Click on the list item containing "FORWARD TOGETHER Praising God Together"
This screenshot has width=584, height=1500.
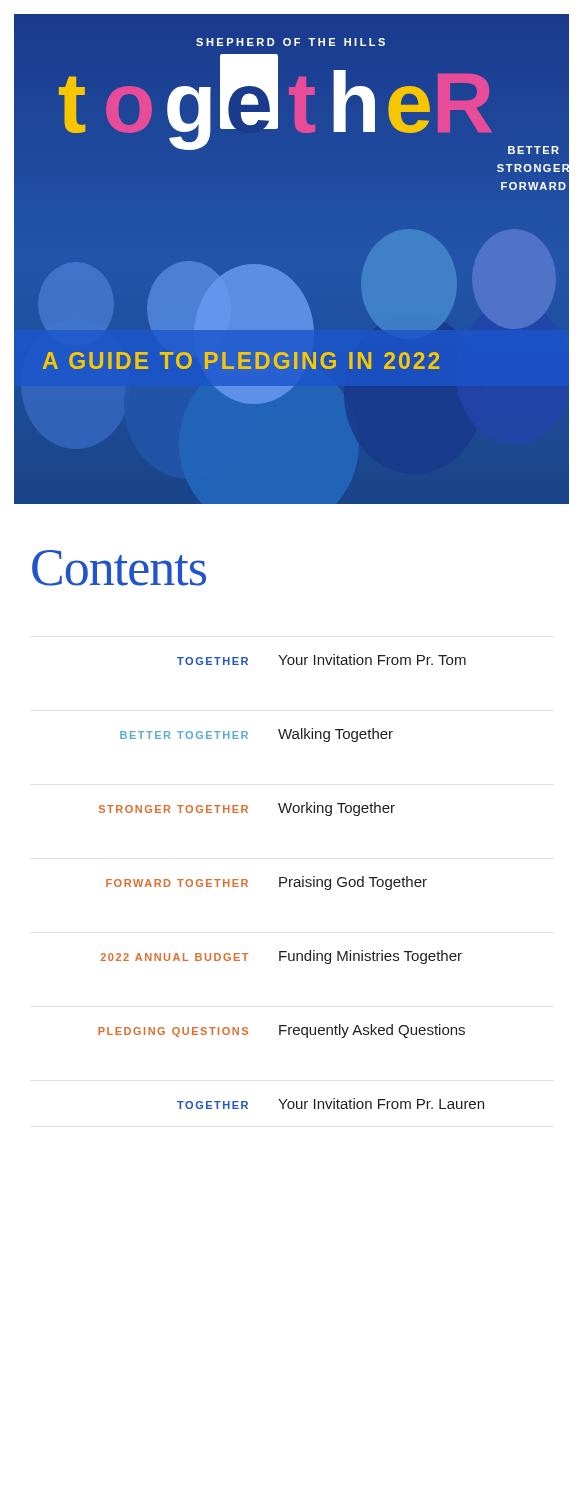[x=228, y=881]
